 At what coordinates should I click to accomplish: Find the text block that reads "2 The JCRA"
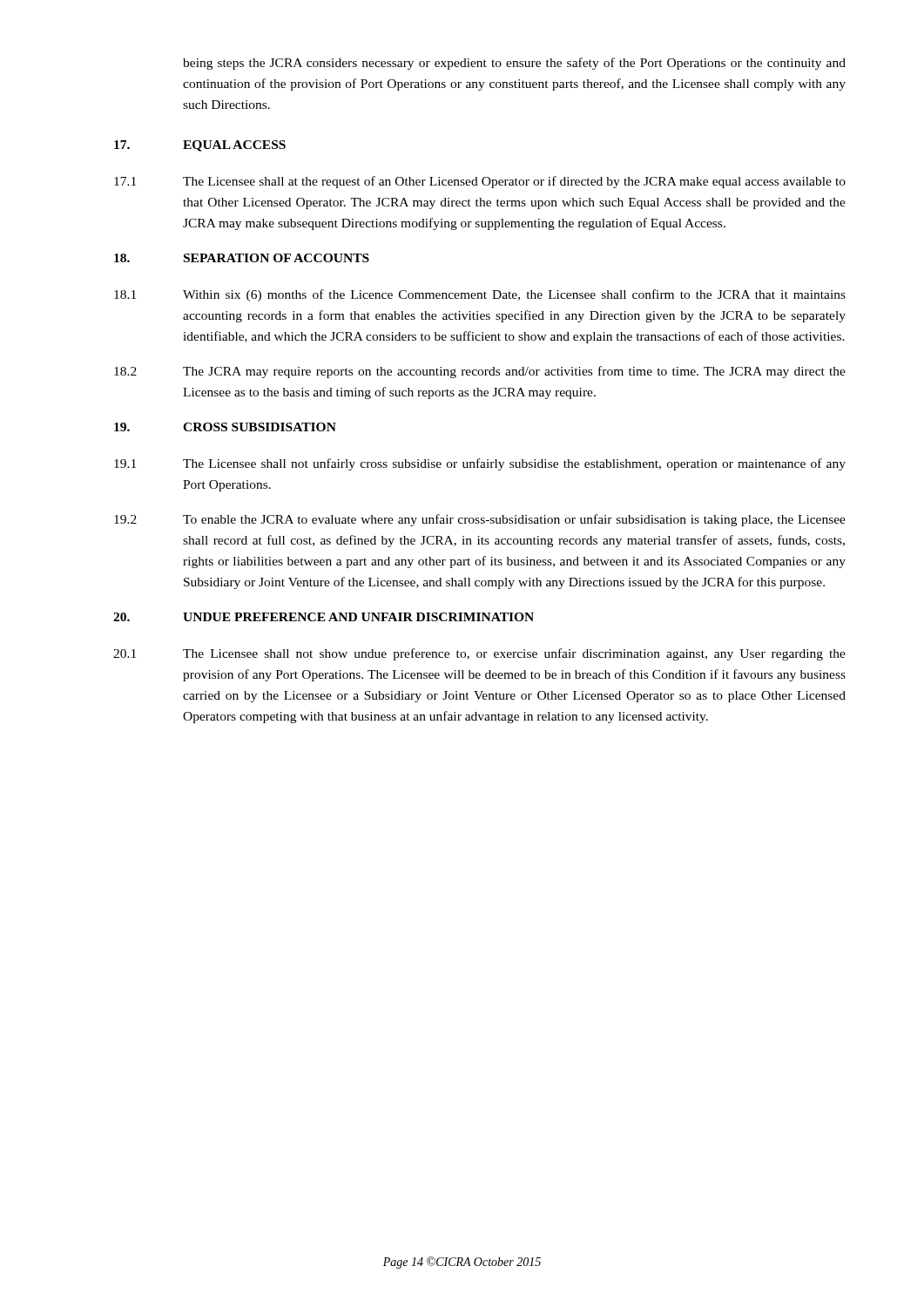[x=479, y=382]
